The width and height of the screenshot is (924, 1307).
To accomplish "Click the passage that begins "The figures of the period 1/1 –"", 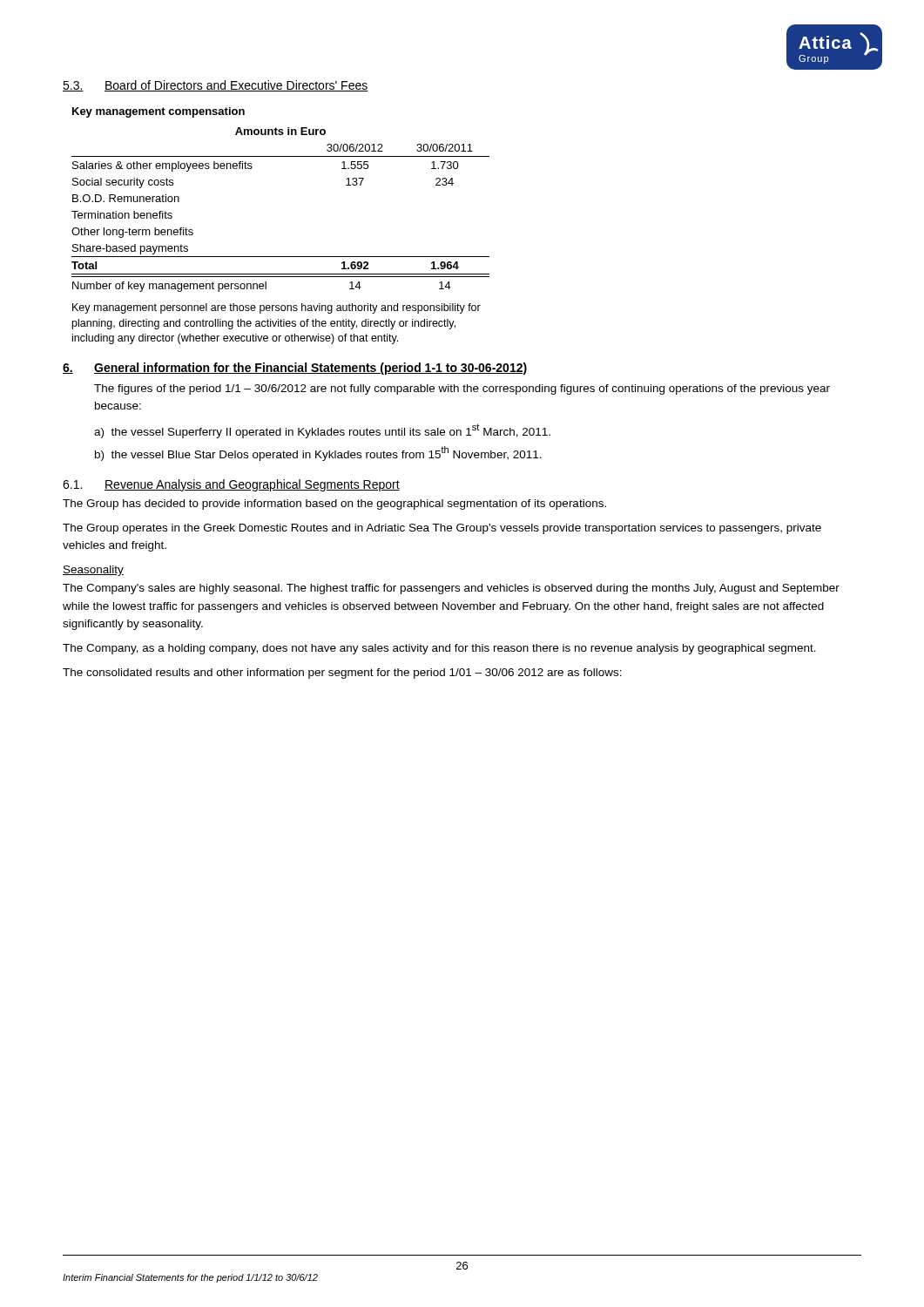I will pos(462,397).
